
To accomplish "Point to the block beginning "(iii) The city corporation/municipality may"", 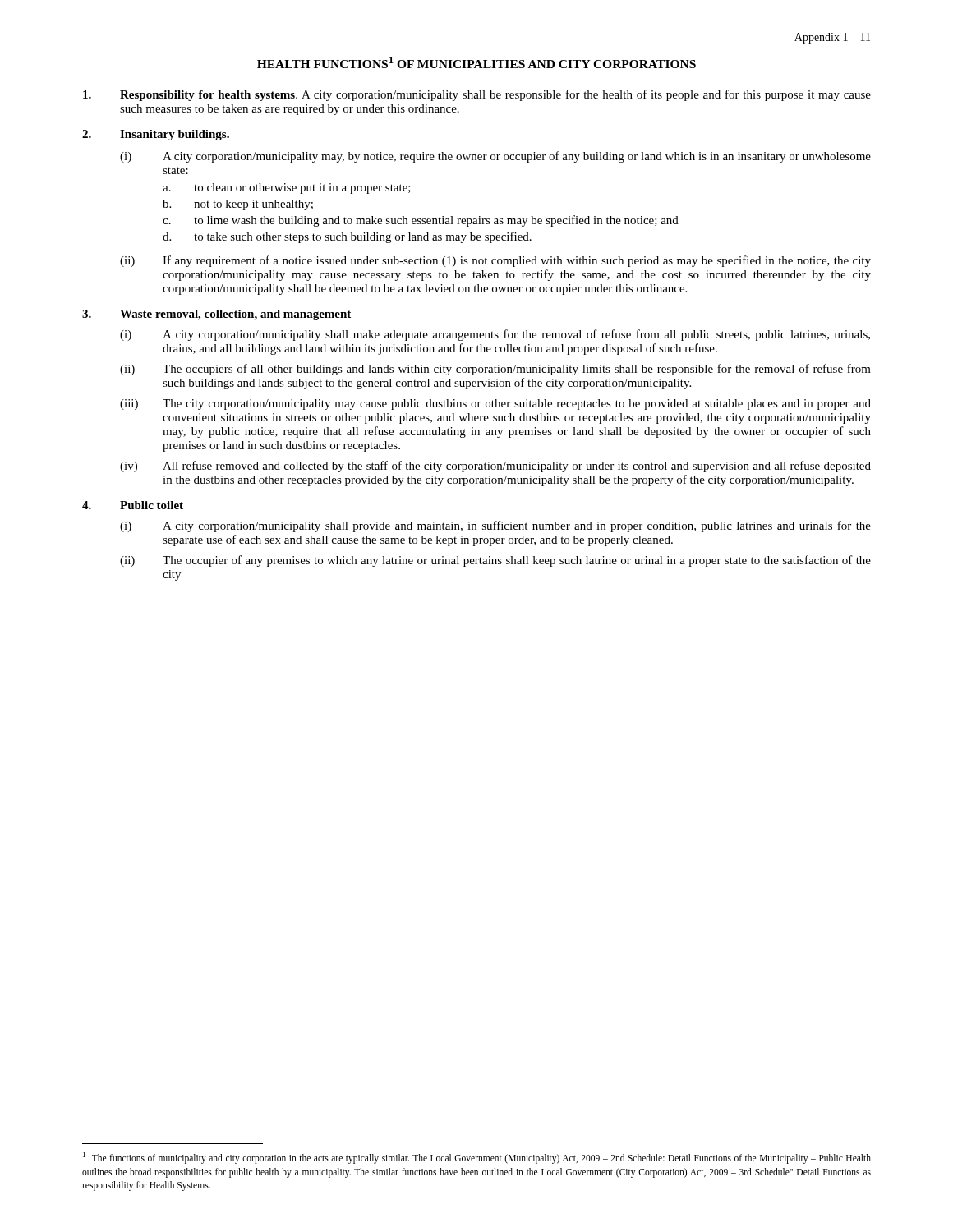I will [x=495, y=425].
